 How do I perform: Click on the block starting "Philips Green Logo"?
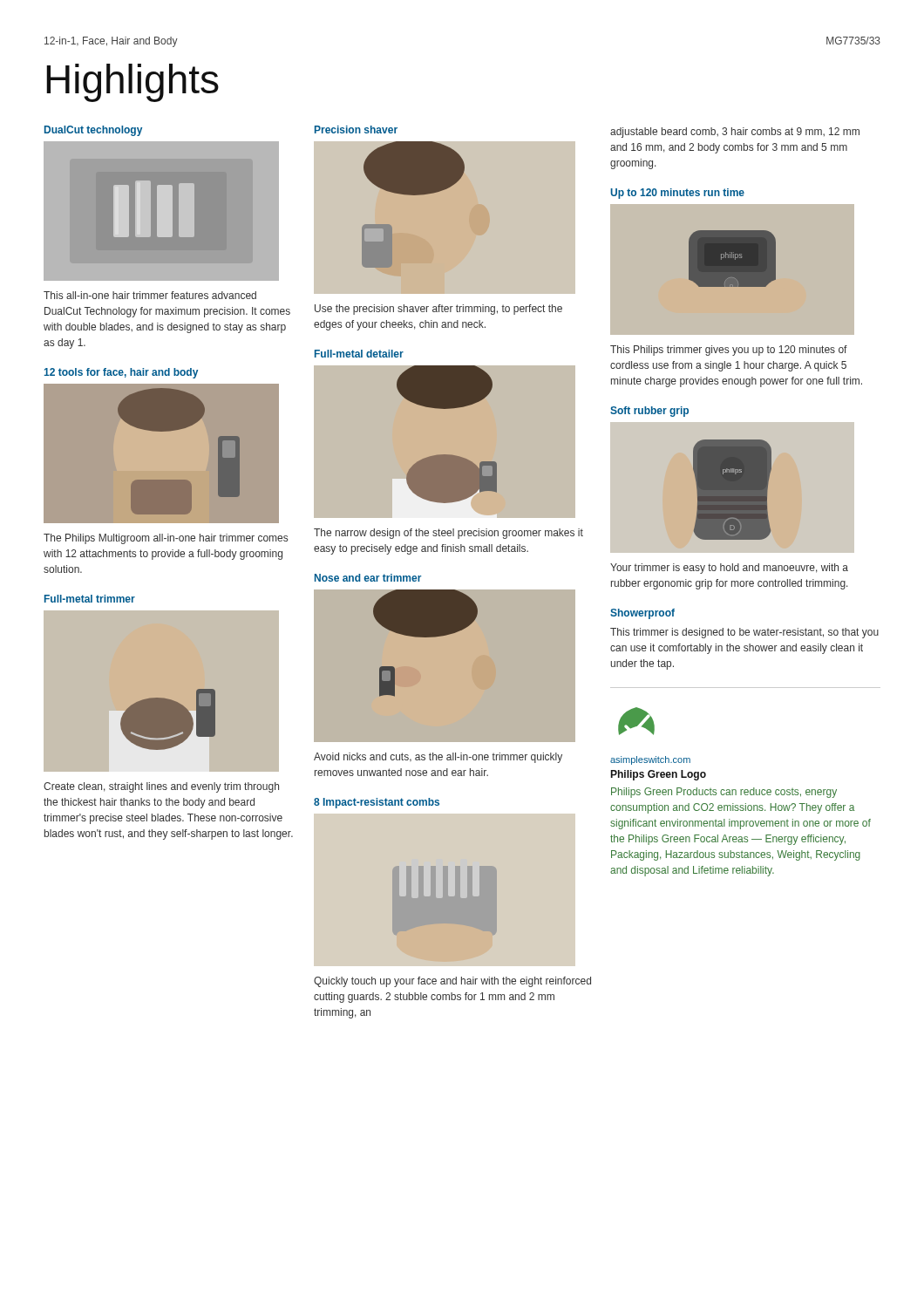[x=658, y=774]
